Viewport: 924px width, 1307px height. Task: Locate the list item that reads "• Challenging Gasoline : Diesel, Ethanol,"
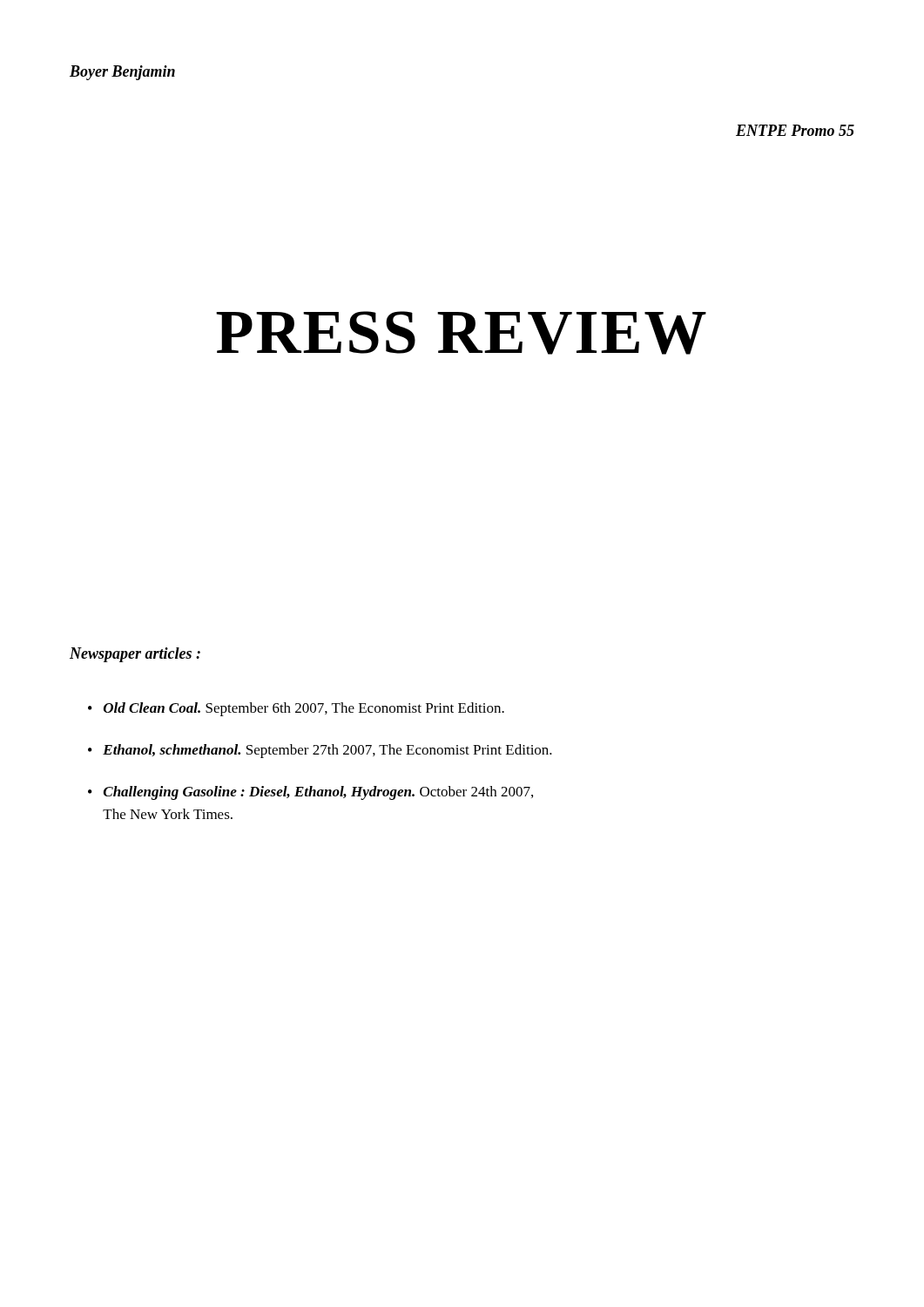(311, 803)
